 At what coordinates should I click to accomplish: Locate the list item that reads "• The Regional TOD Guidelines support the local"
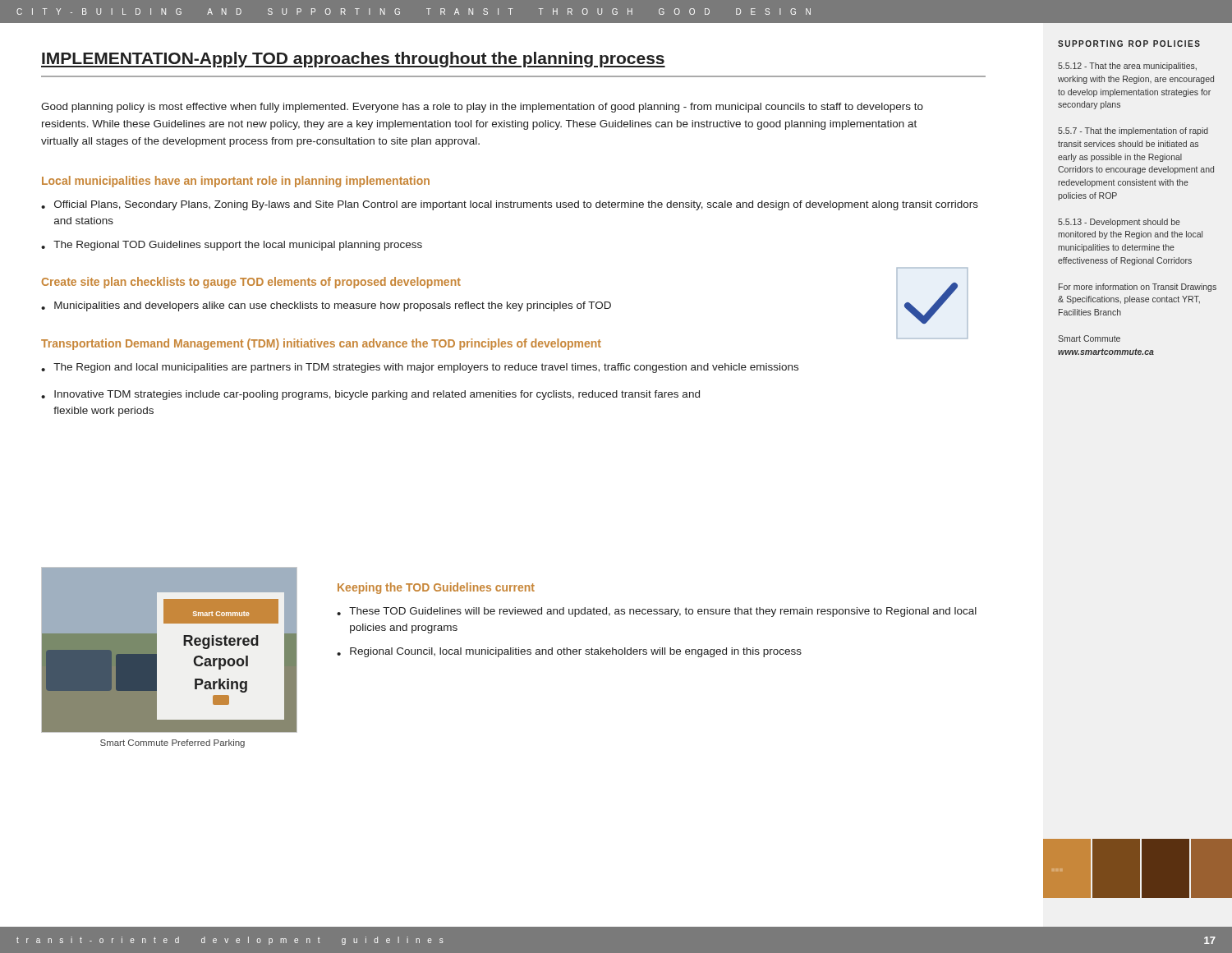(x=232, y=246)
